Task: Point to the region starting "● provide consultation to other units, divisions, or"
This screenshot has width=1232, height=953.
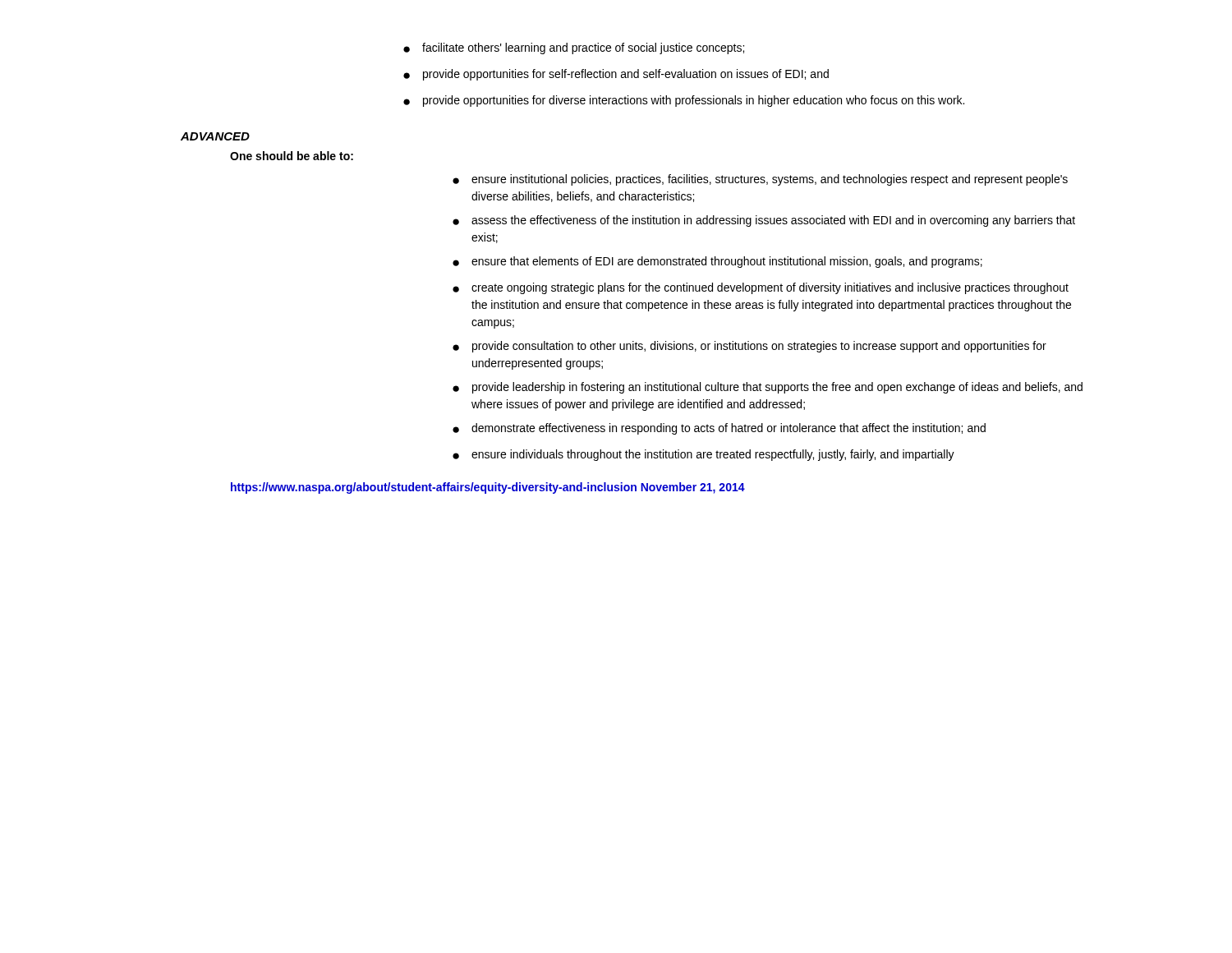Action: pyautogui.click(x=768, y=355)
